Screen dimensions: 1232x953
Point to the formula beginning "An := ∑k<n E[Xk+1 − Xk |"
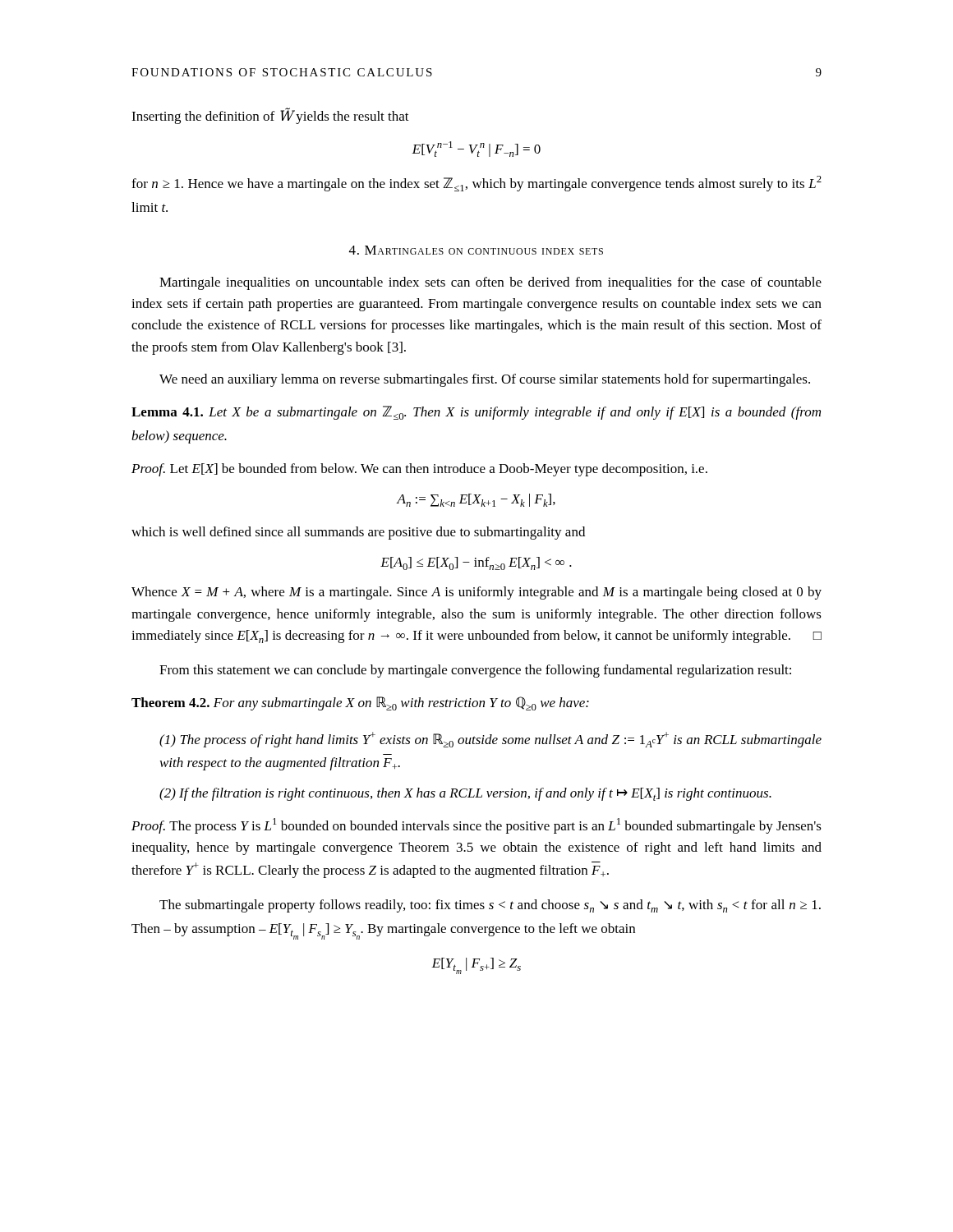tap(476, 500)
